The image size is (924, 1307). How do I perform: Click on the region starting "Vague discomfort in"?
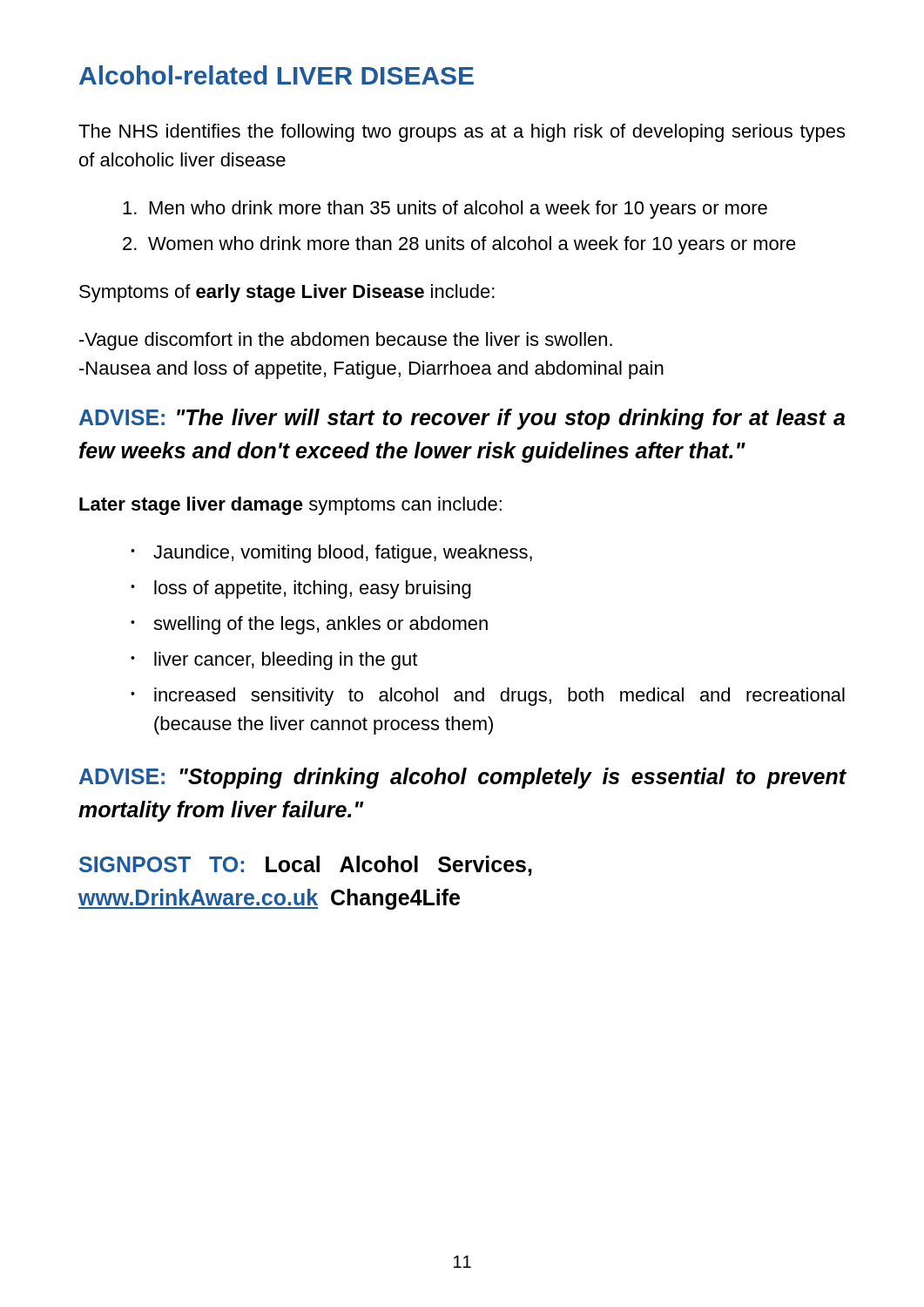click(x=371, y=354)
